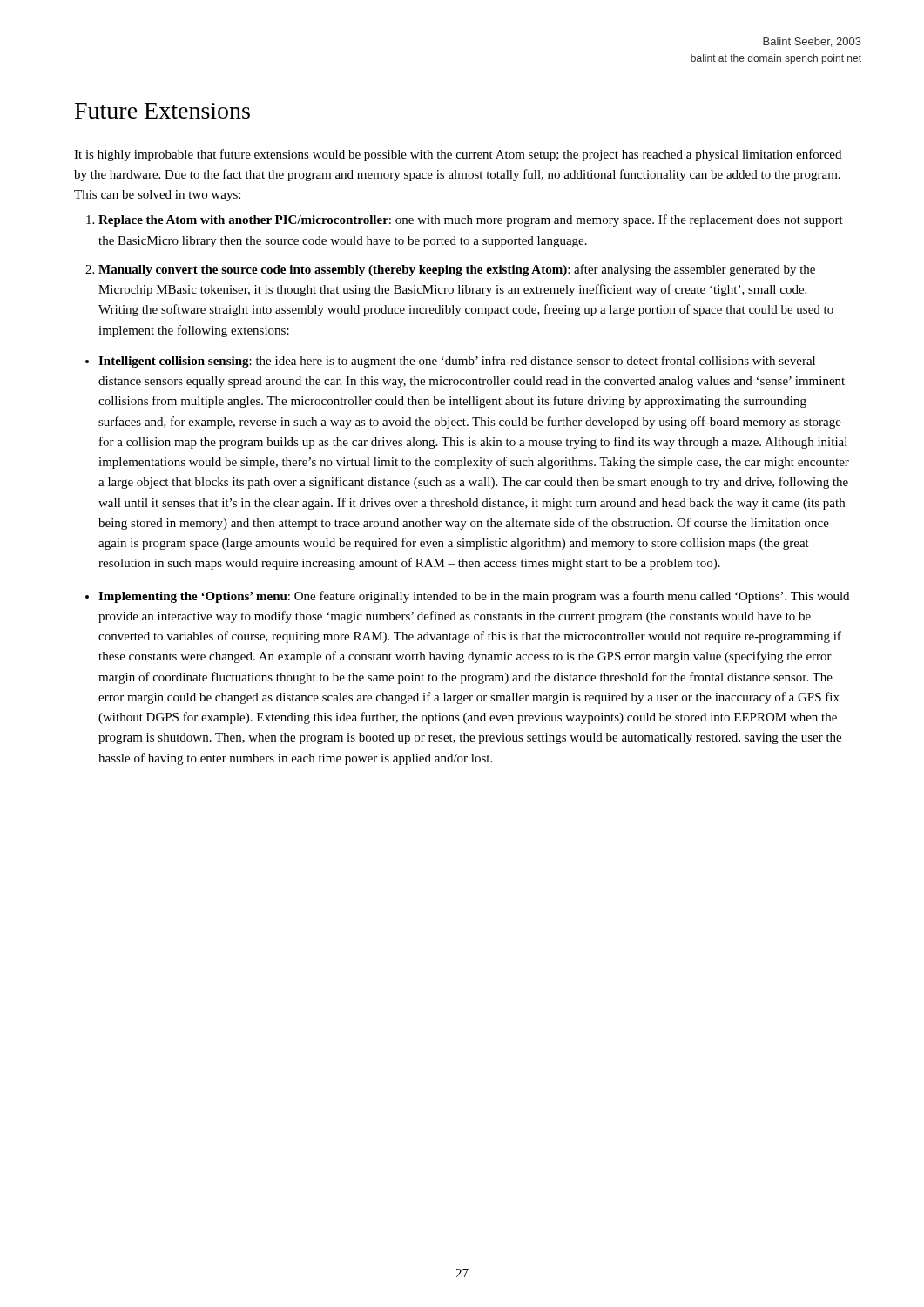Click the passage that begins "Replace the Atom with another PIC/microcontroller: one"
The image size is (924, 1307).
coord(471,230)
